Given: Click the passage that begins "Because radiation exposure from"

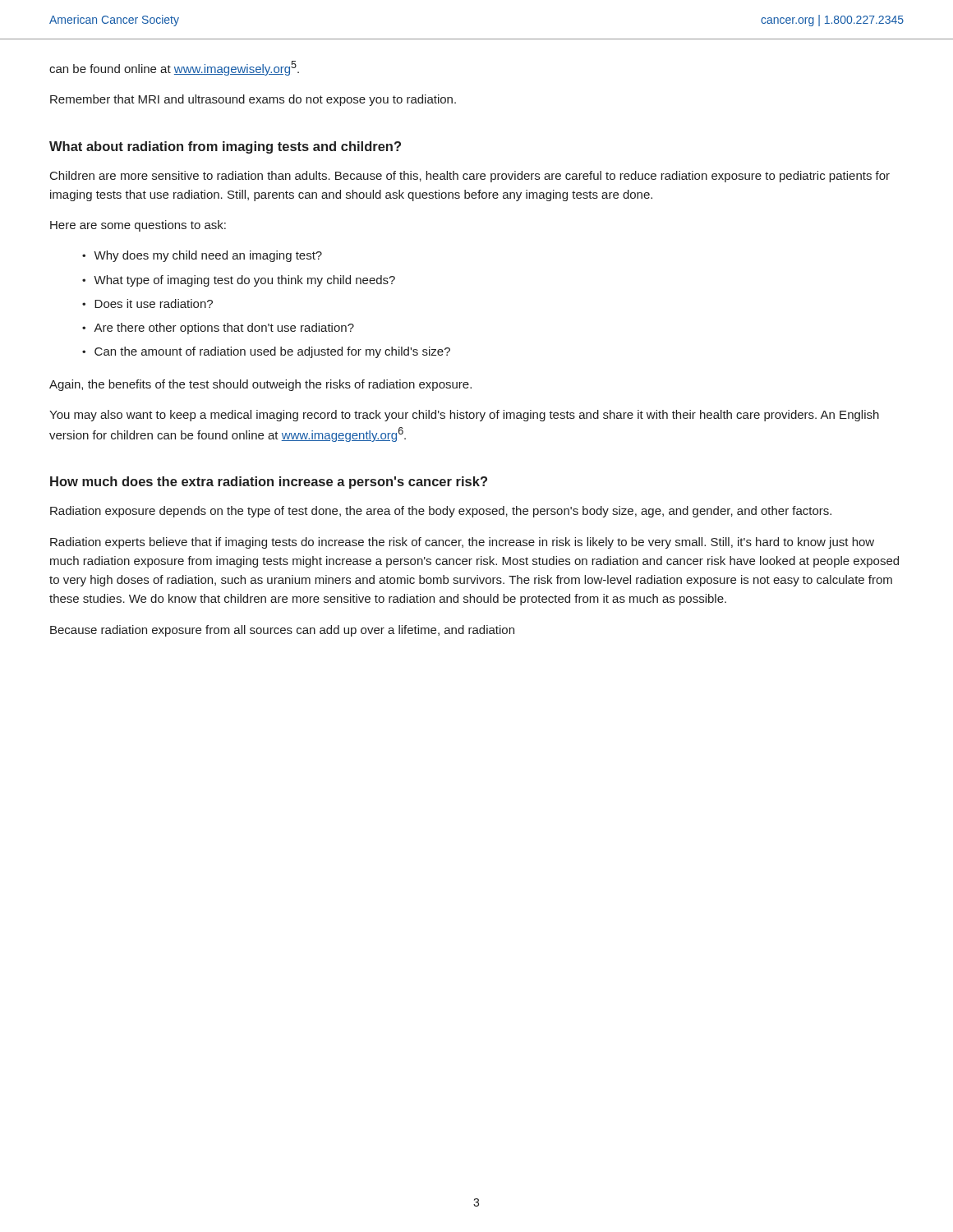Looking at the screenshot, I should click(282, 629).
